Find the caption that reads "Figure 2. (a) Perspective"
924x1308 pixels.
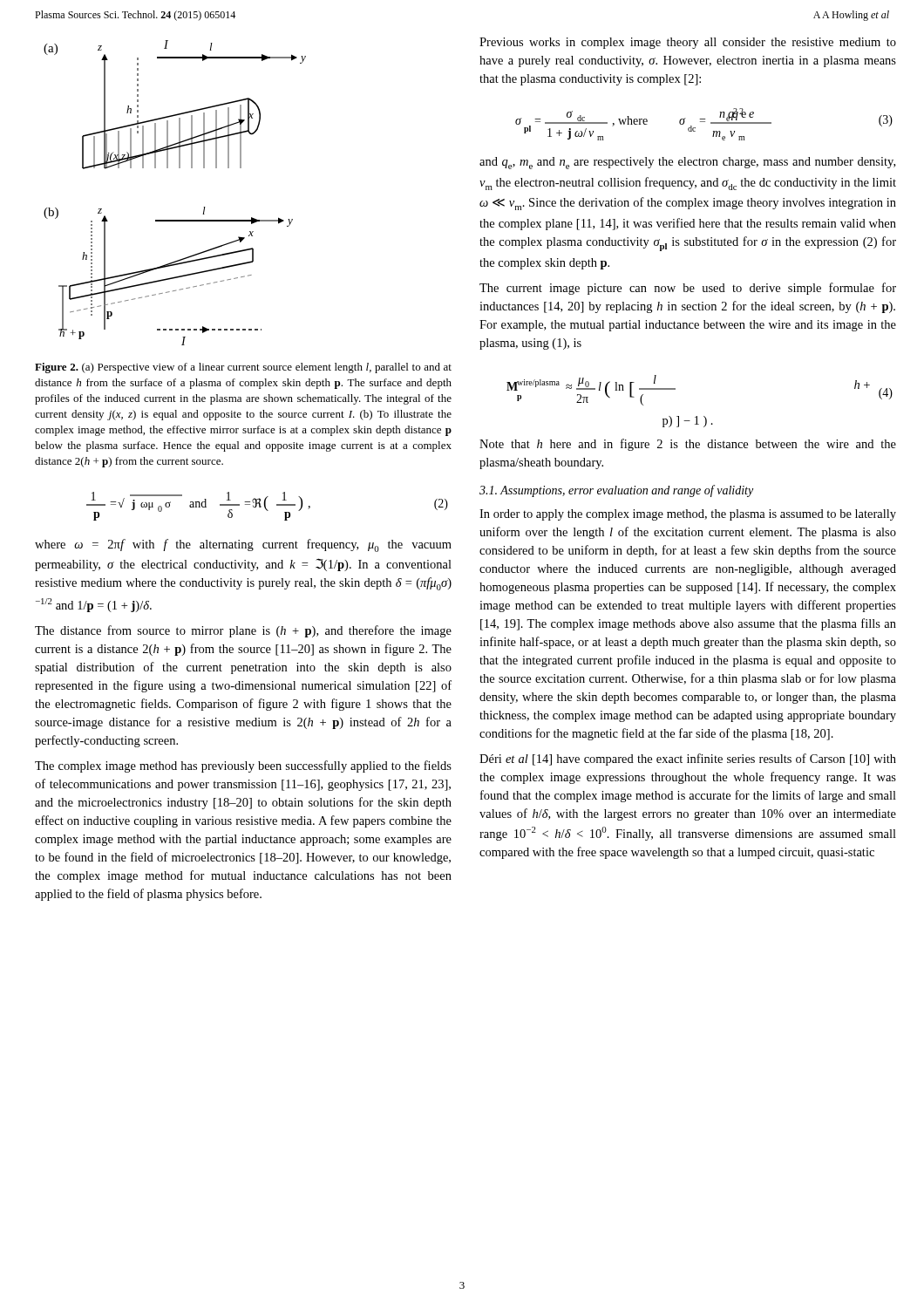point(243,414)
